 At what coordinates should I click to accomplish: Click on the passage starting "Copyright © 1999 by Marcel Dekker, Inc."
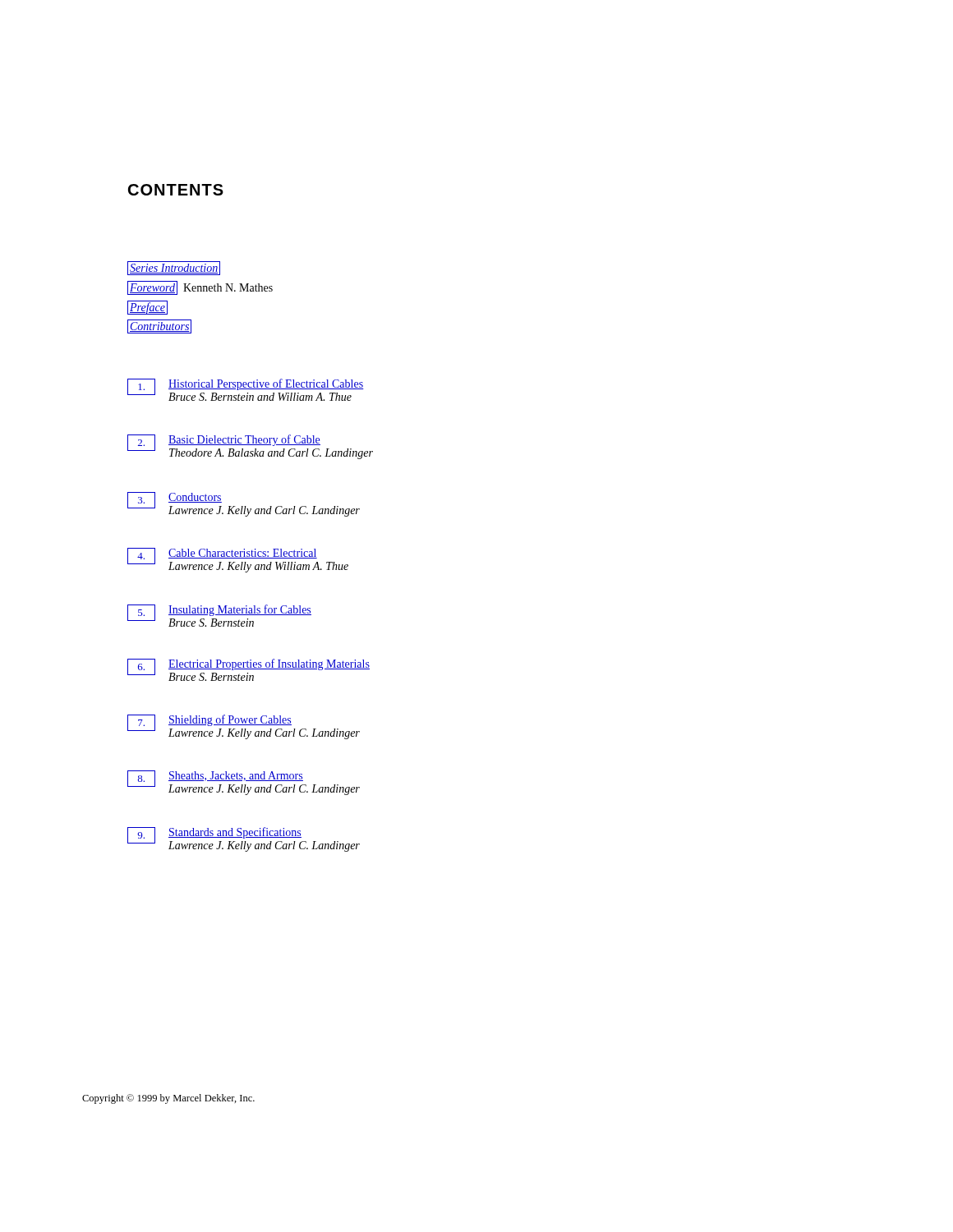(x=169, y=1098)
